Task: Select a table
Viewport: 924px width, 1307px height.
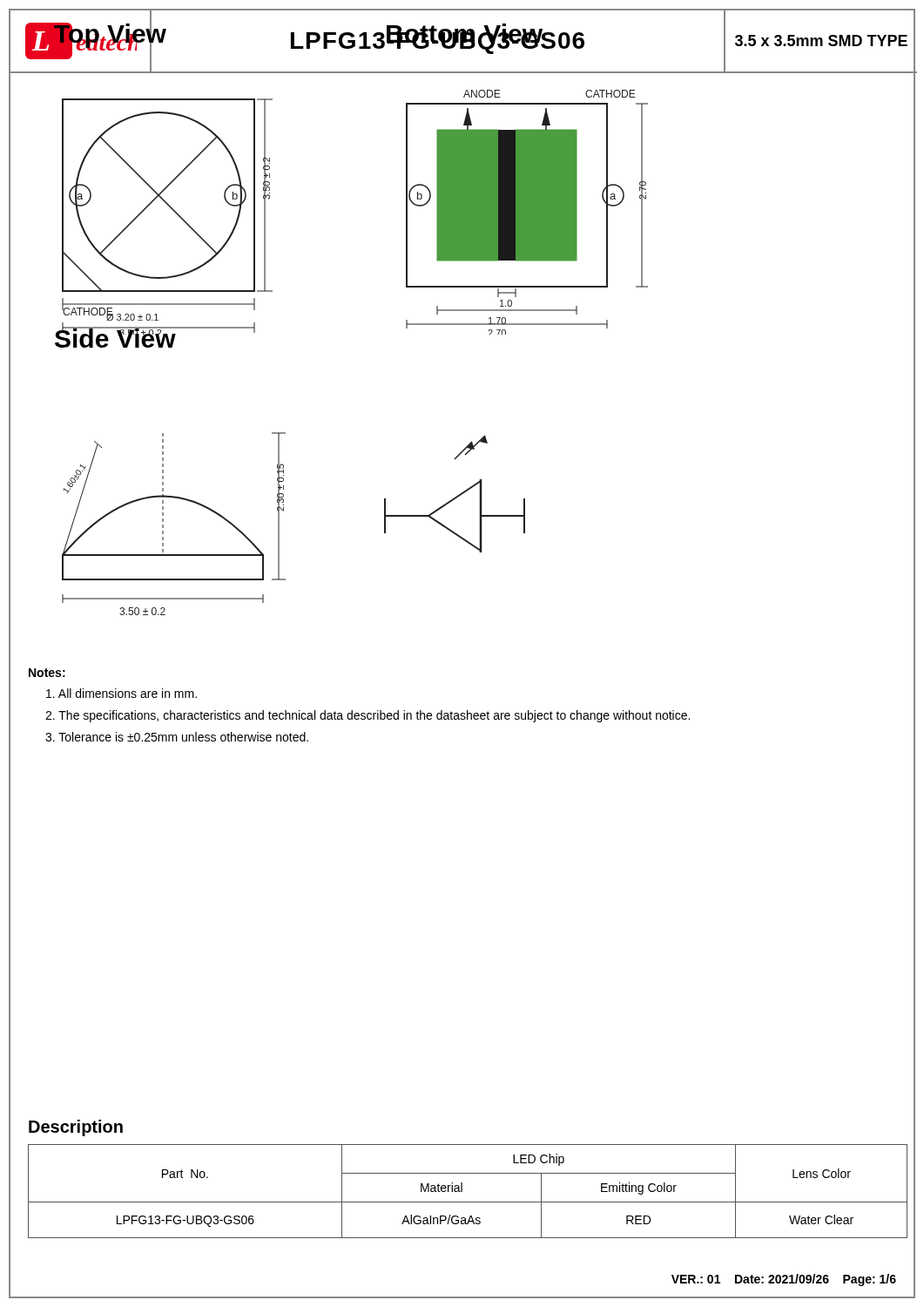Action: (468, 1191)
